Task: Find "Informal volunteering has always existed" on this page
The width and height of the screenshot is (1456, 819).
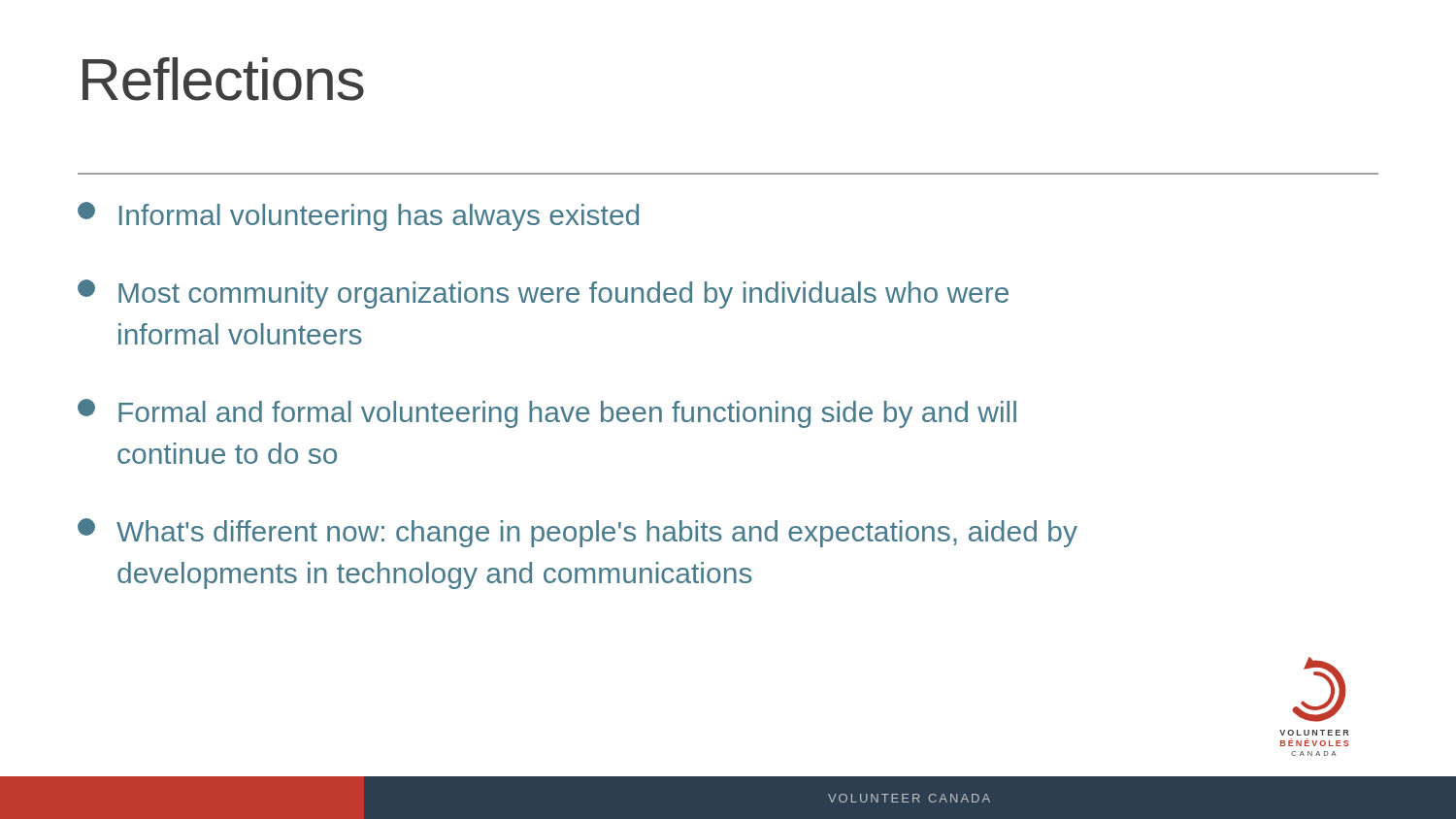Action: [359, 215]
